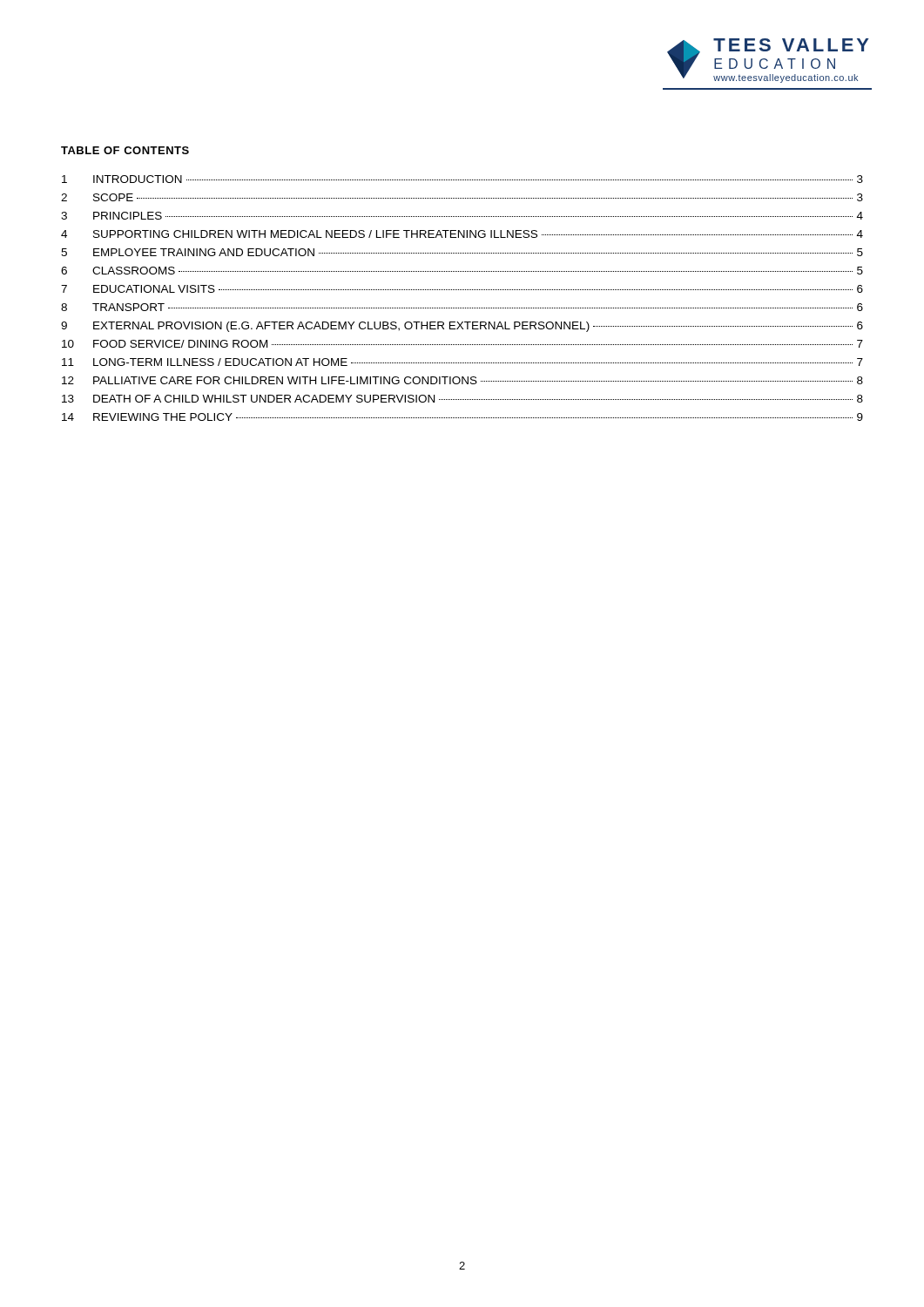Navigate to the text starting "8 TRANSPORT 6"

(x=462, y=307)
